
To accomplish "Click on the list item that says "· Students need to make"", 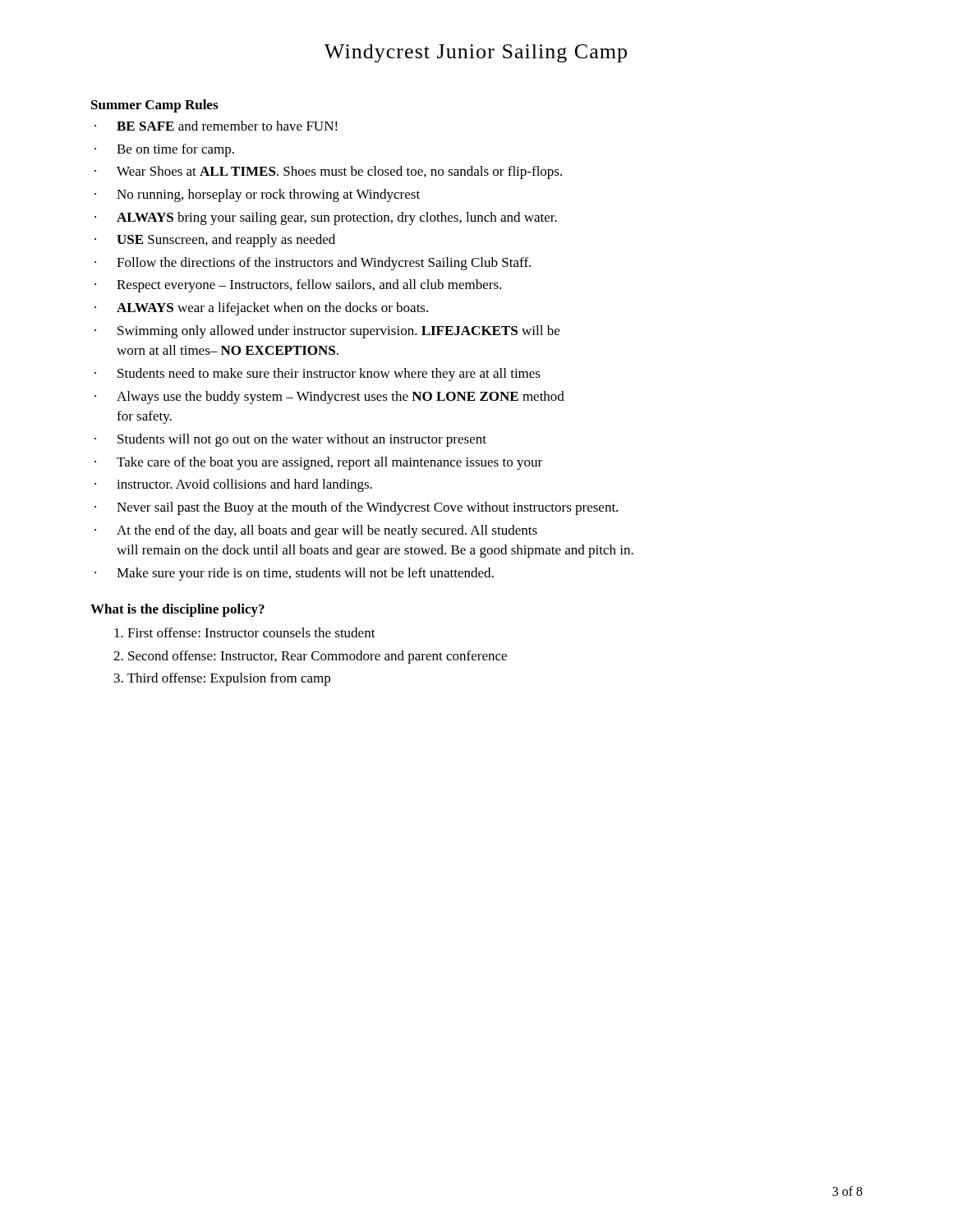I will [x=476, y=374].
